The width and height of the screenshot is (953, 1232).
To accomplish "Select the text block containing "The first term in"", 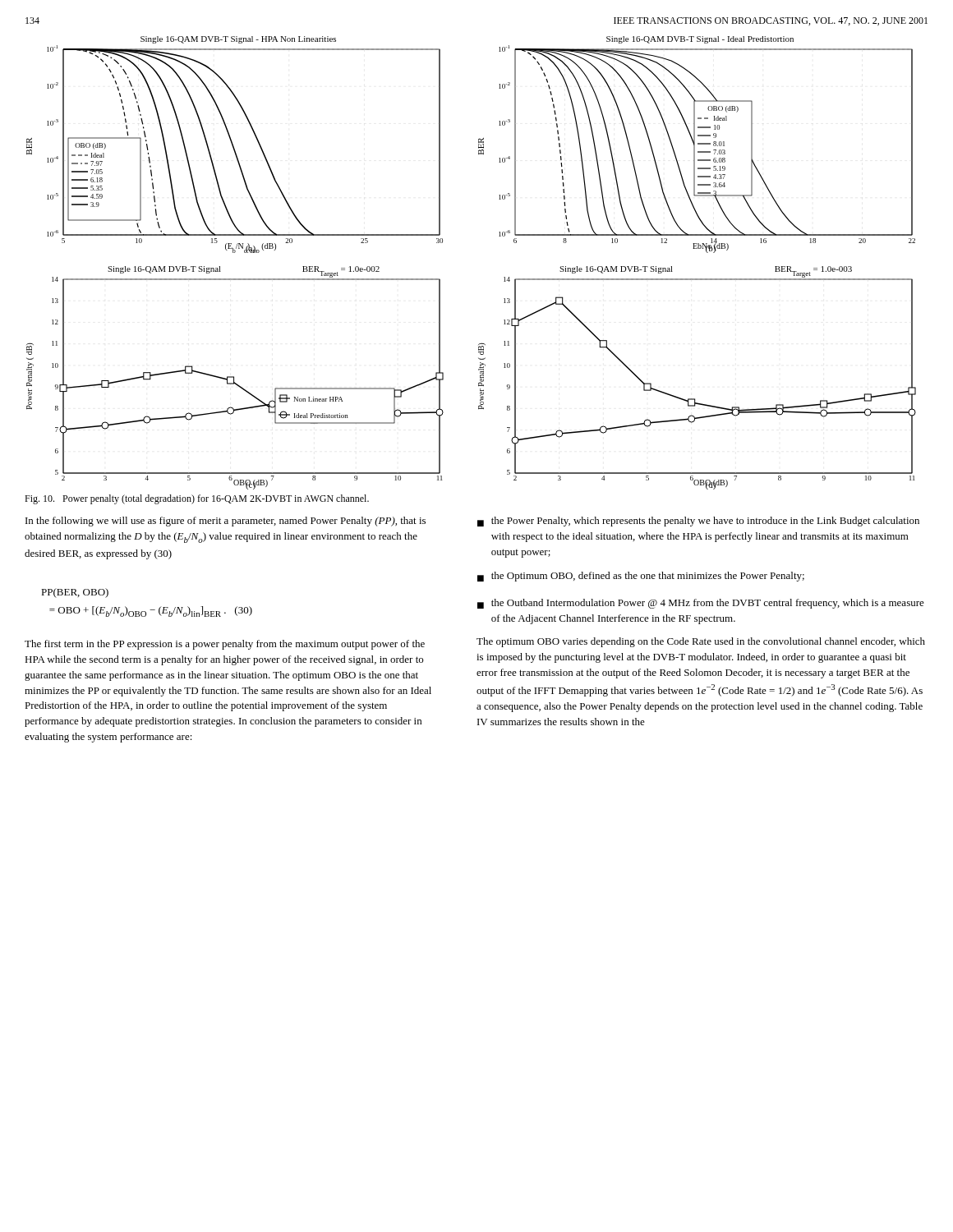I will tap(228, 690).
